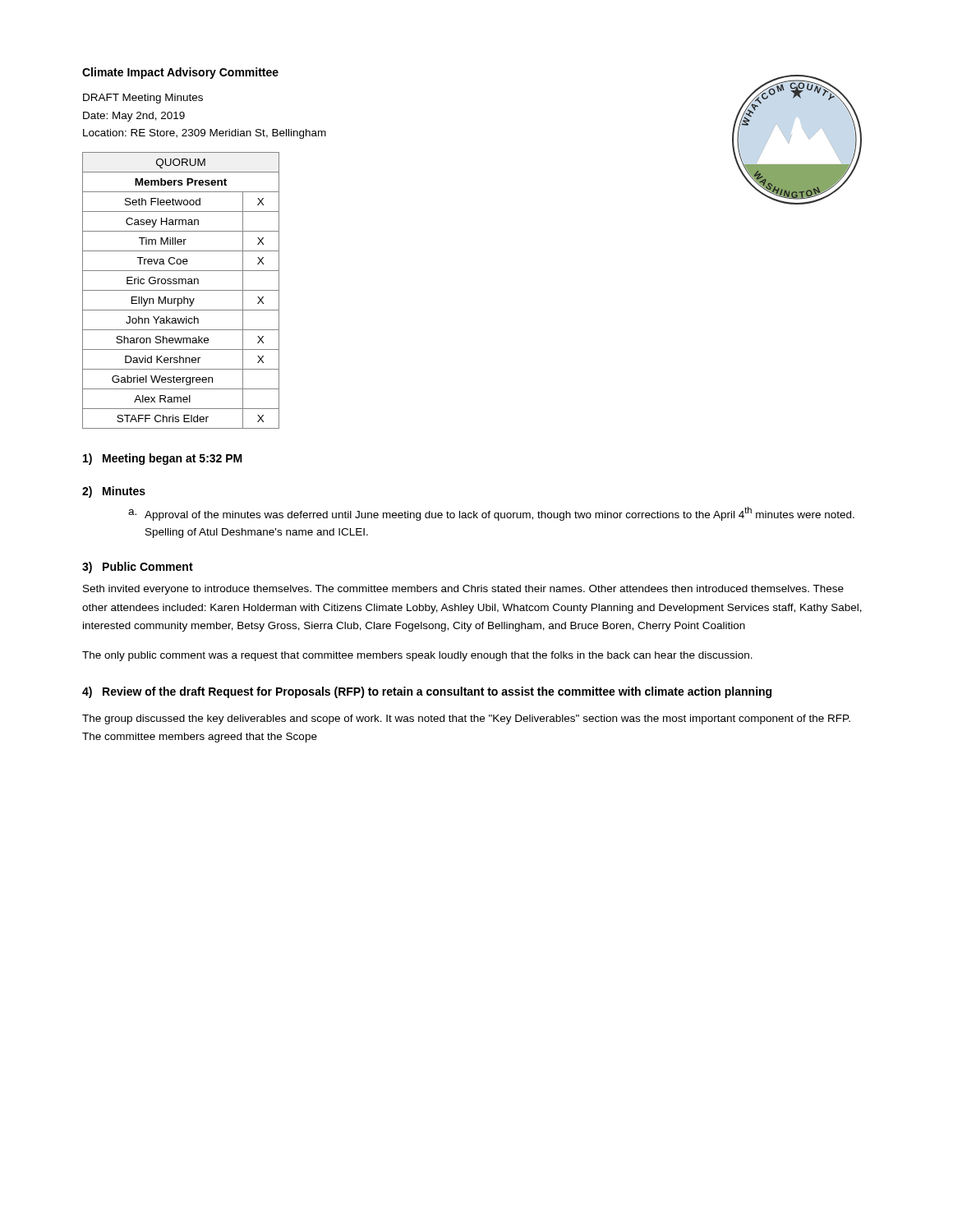Locate the text block with the text "The only public comment was a request that"
Screen dimensions: 1232x953
pyautogui.click(x=418, y=655)
